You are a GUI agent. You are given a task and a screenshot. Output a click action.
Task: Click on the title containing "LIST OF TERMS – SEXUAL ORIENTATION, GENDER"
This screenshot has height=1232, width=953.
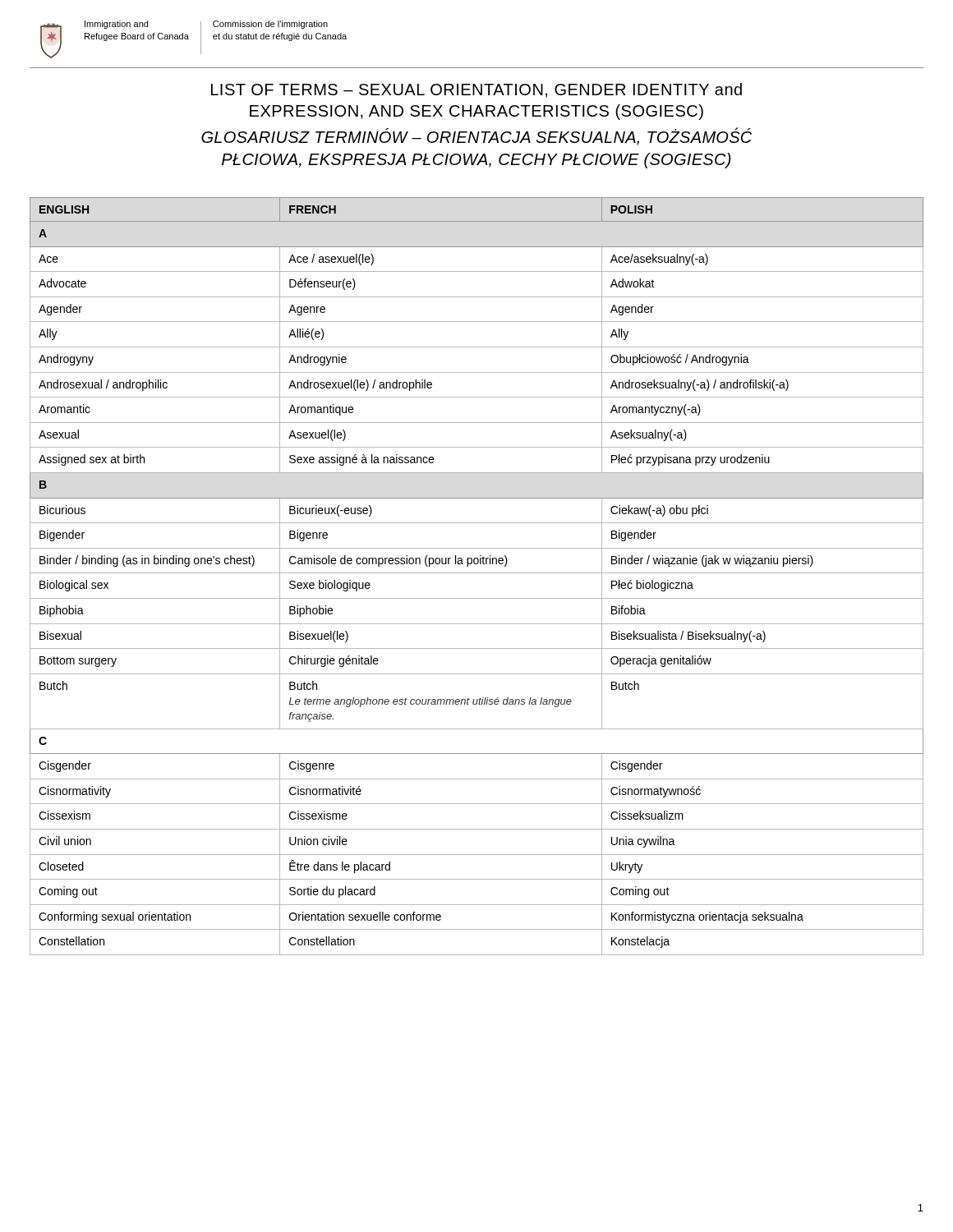coord(476,100)
